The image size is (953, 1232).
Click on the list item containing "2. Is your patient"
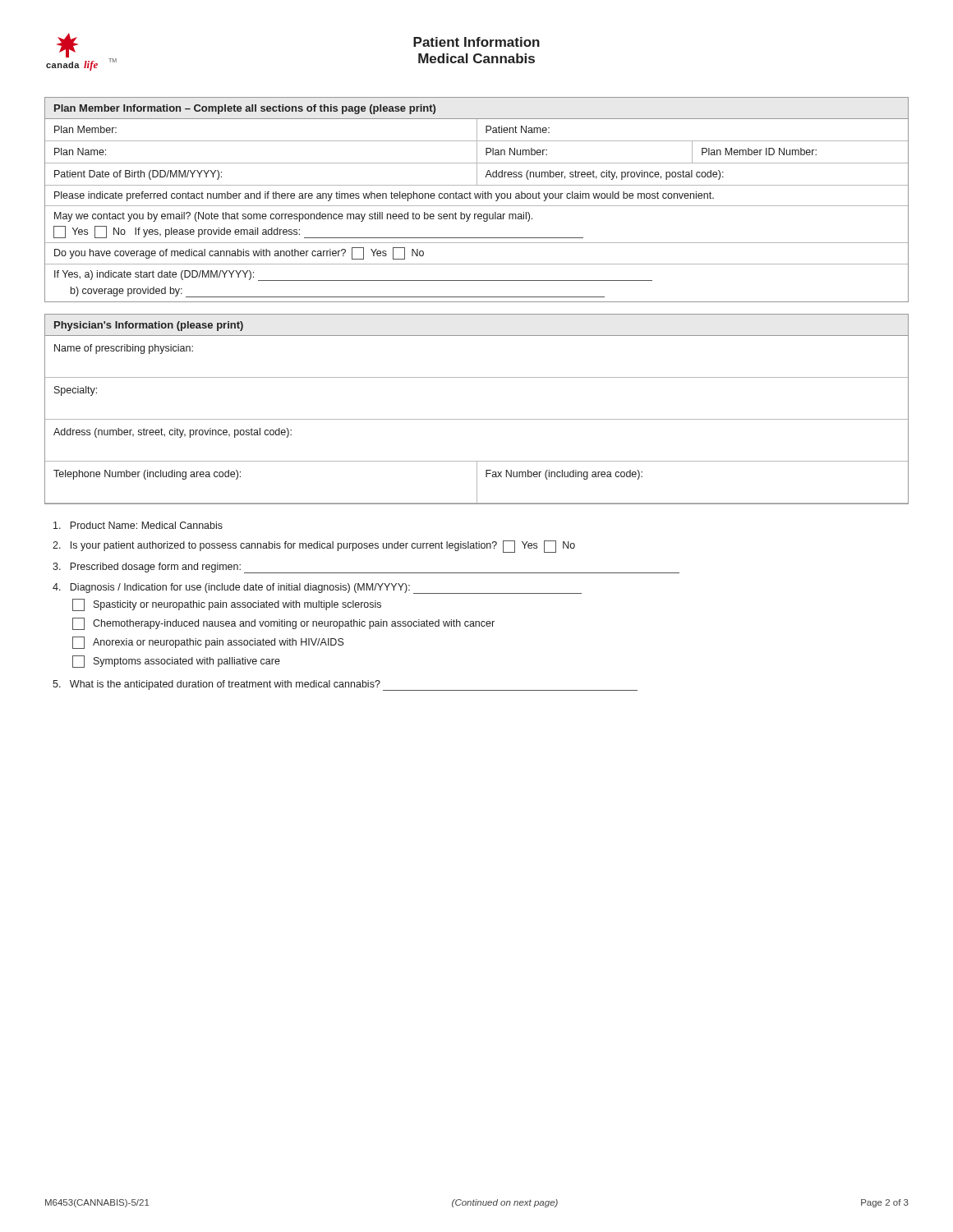click(x=314, y=546)
